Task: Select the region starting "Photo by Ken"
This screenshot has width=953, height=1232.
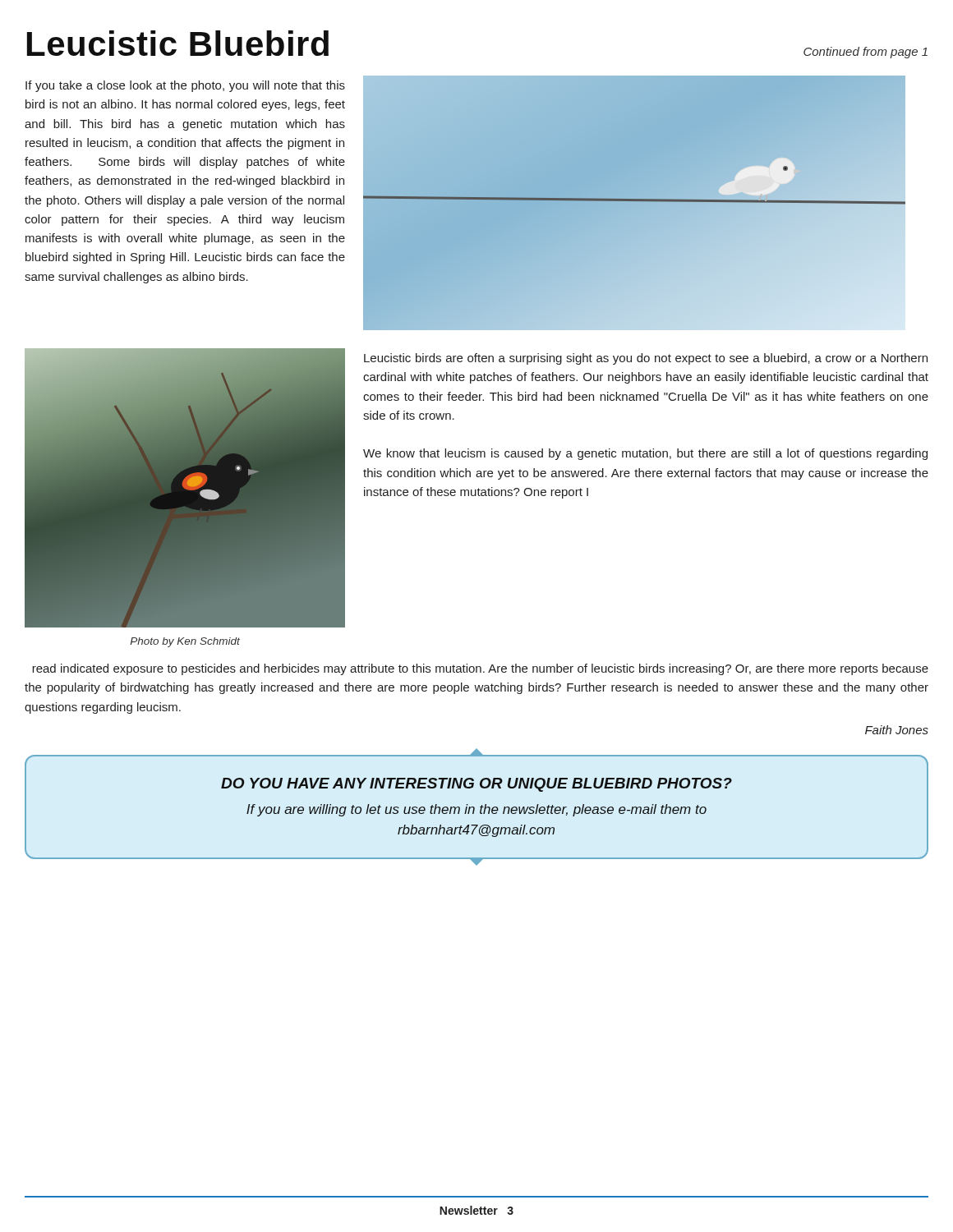Action: (x=185, y=641)
